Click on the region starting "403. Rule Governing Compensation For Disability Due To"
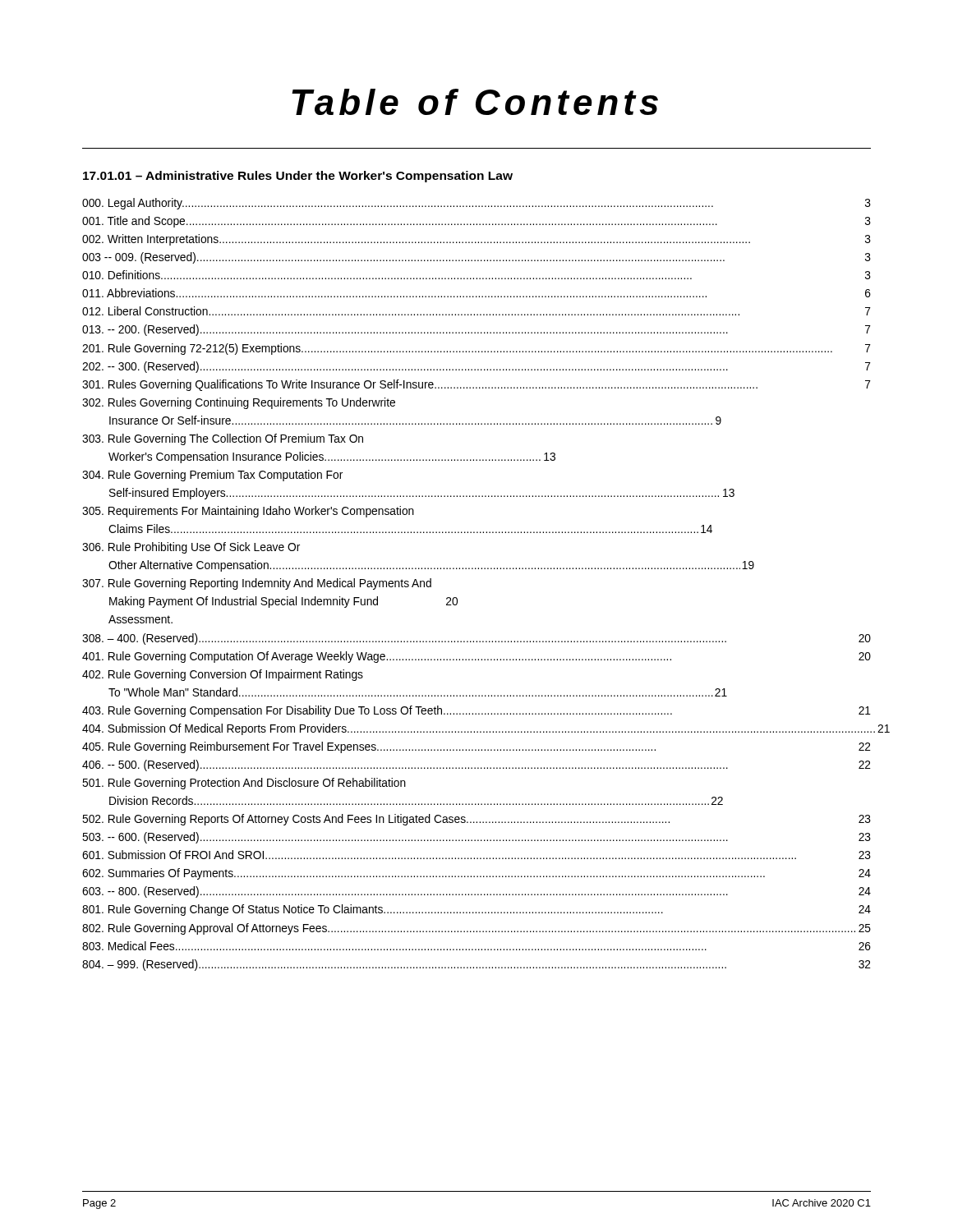Screen dimensions: 1232x953 476,711
